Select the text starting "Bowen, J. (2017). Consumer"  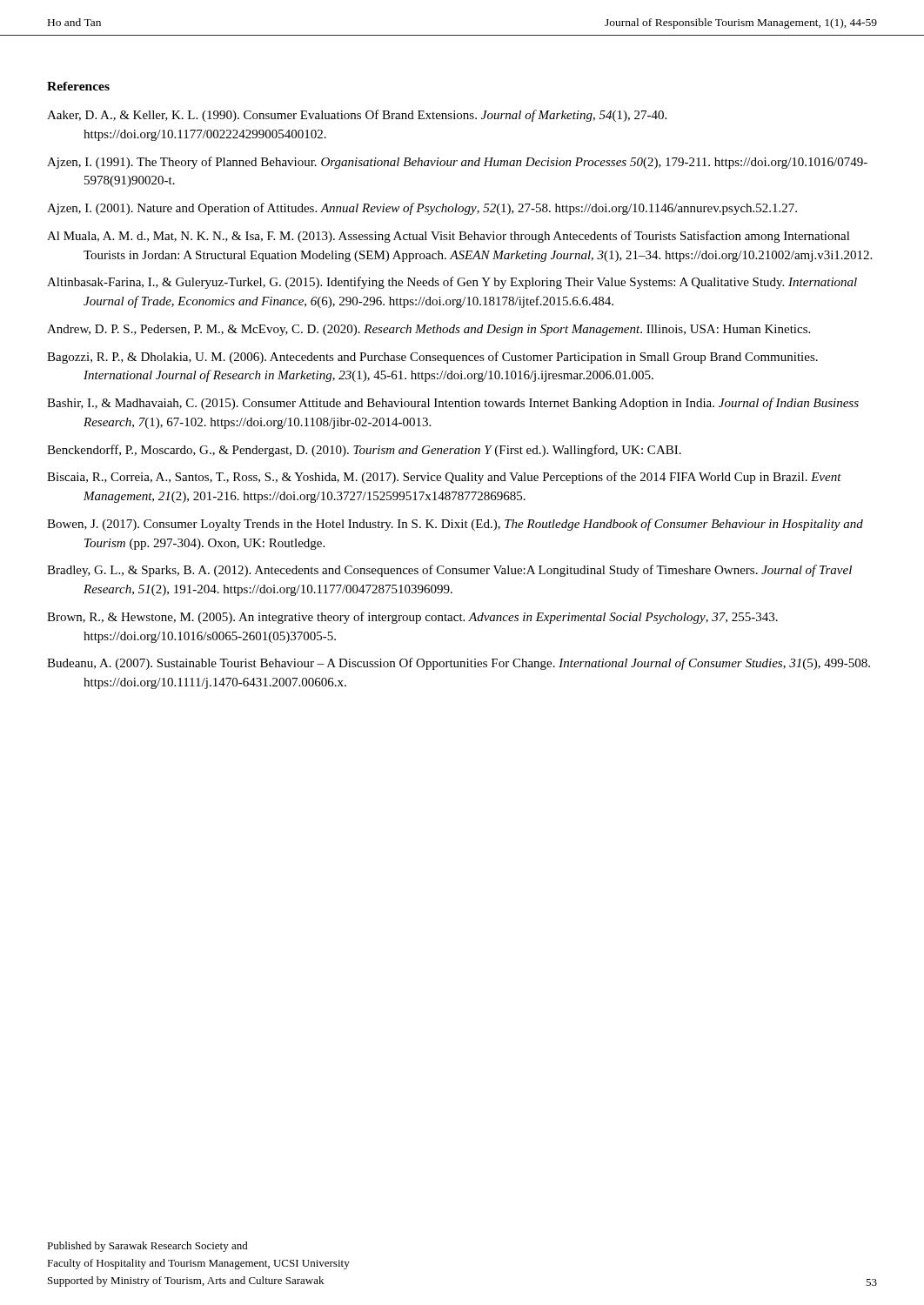(x=455, y=533)
